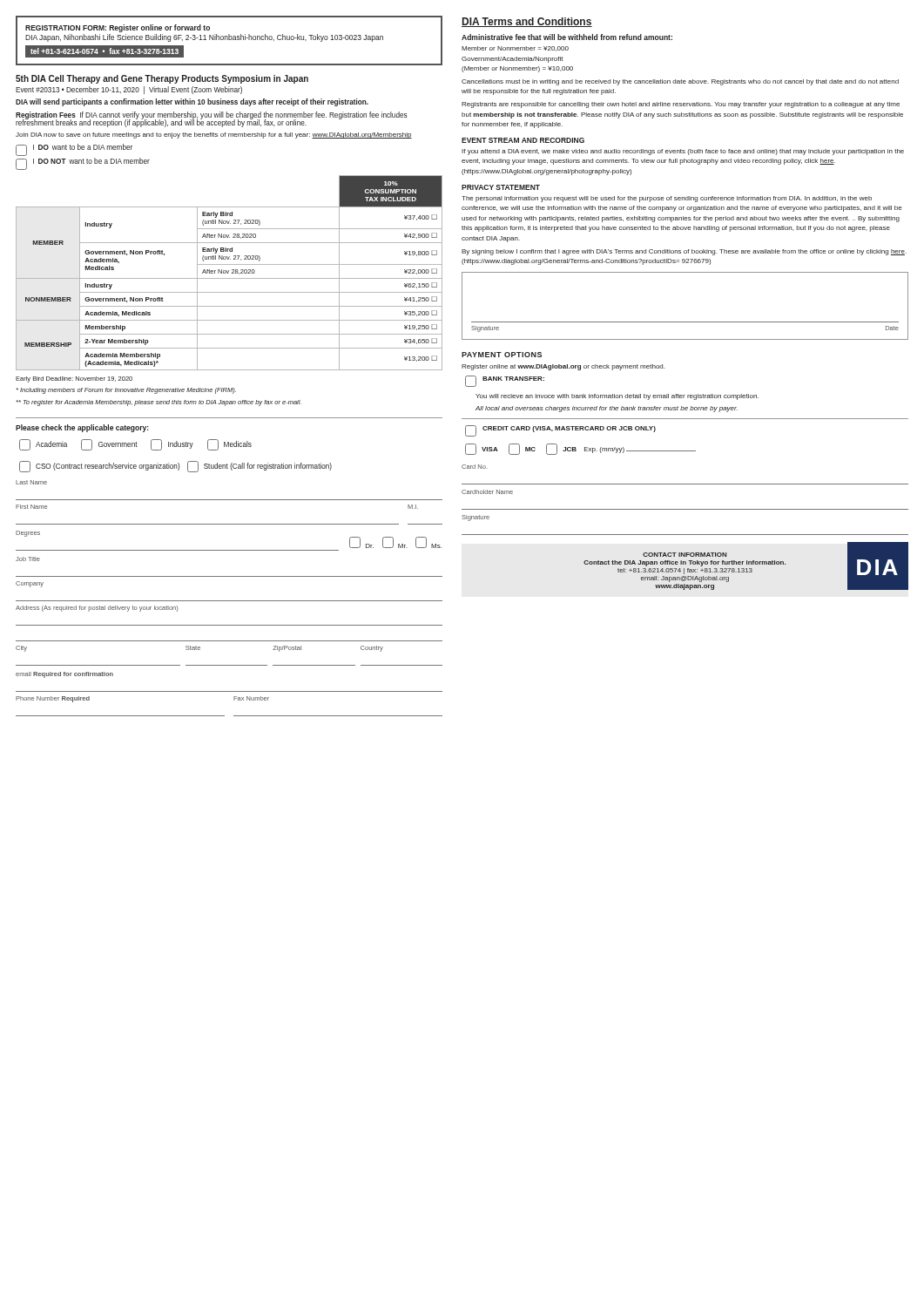Locate the logo
The image size is (924, 1307).
pyautogui.click(x=878, y=566)
